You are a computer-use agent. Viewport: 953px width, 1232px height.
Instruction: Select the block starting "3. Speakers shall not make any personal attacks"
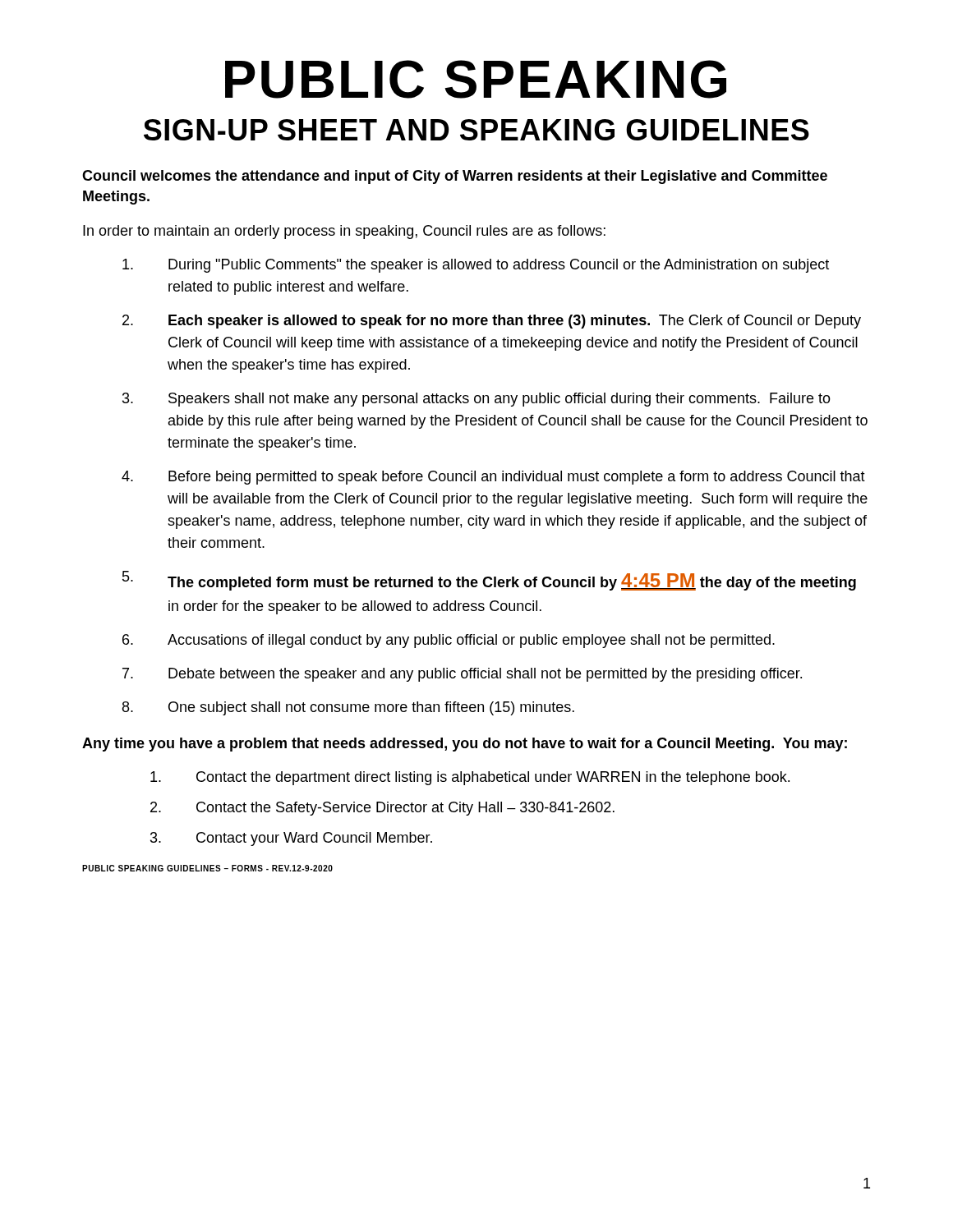[476, 421]
